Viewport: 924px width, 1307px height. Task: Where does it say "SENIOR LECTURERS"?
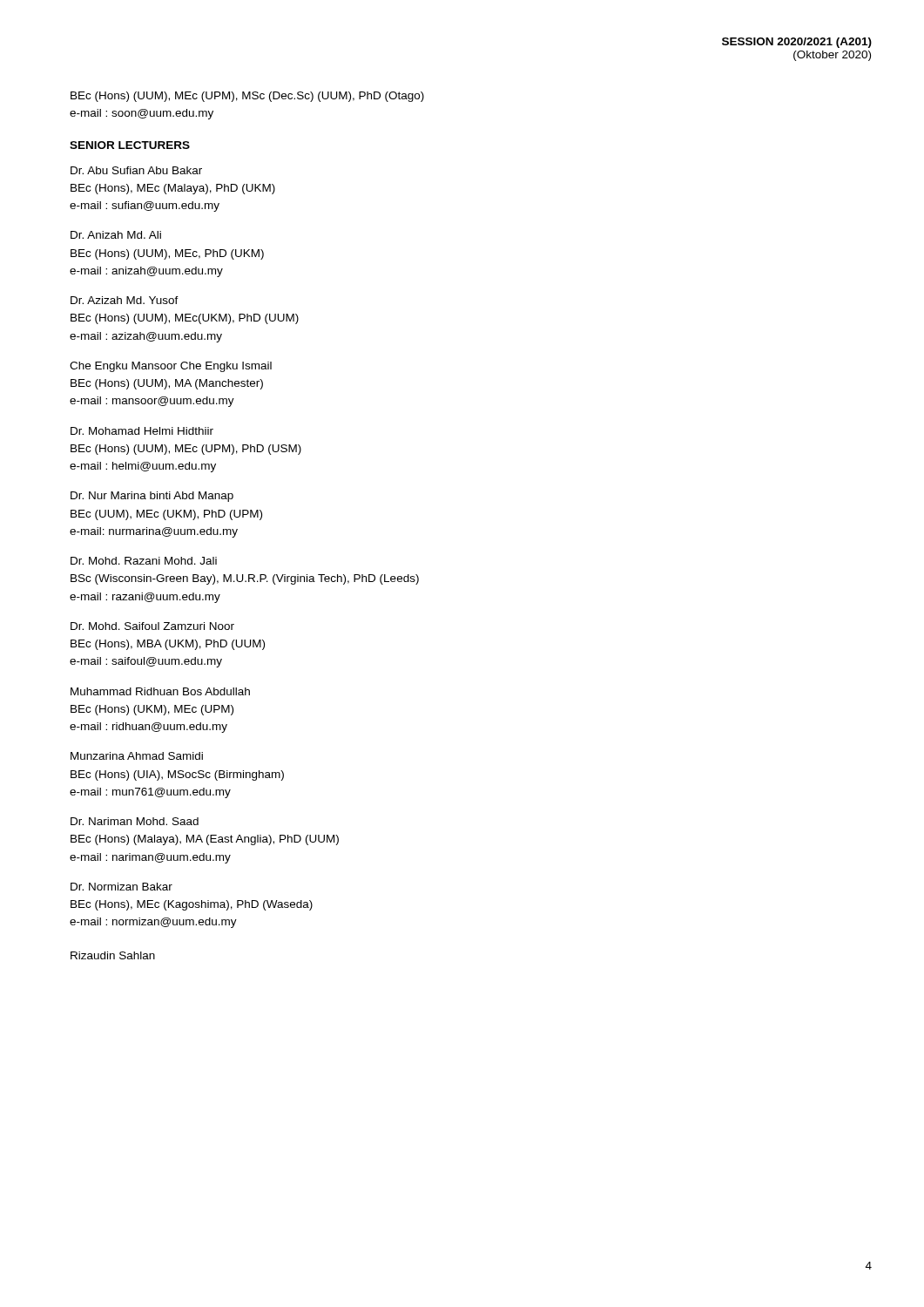130,145
